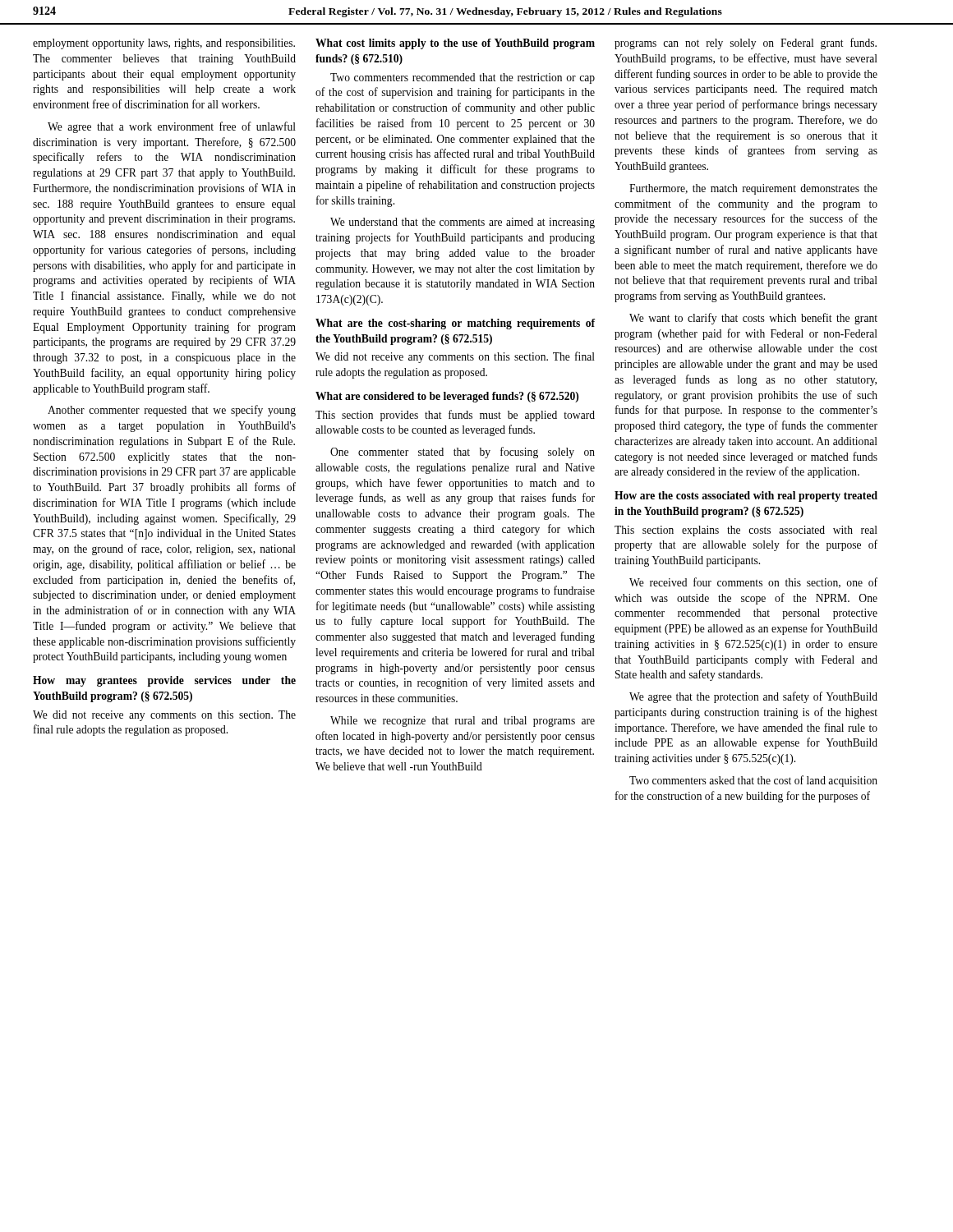
Task: Find the block starting "programs can not rely solely on Federal grant"
Action: 746,258
